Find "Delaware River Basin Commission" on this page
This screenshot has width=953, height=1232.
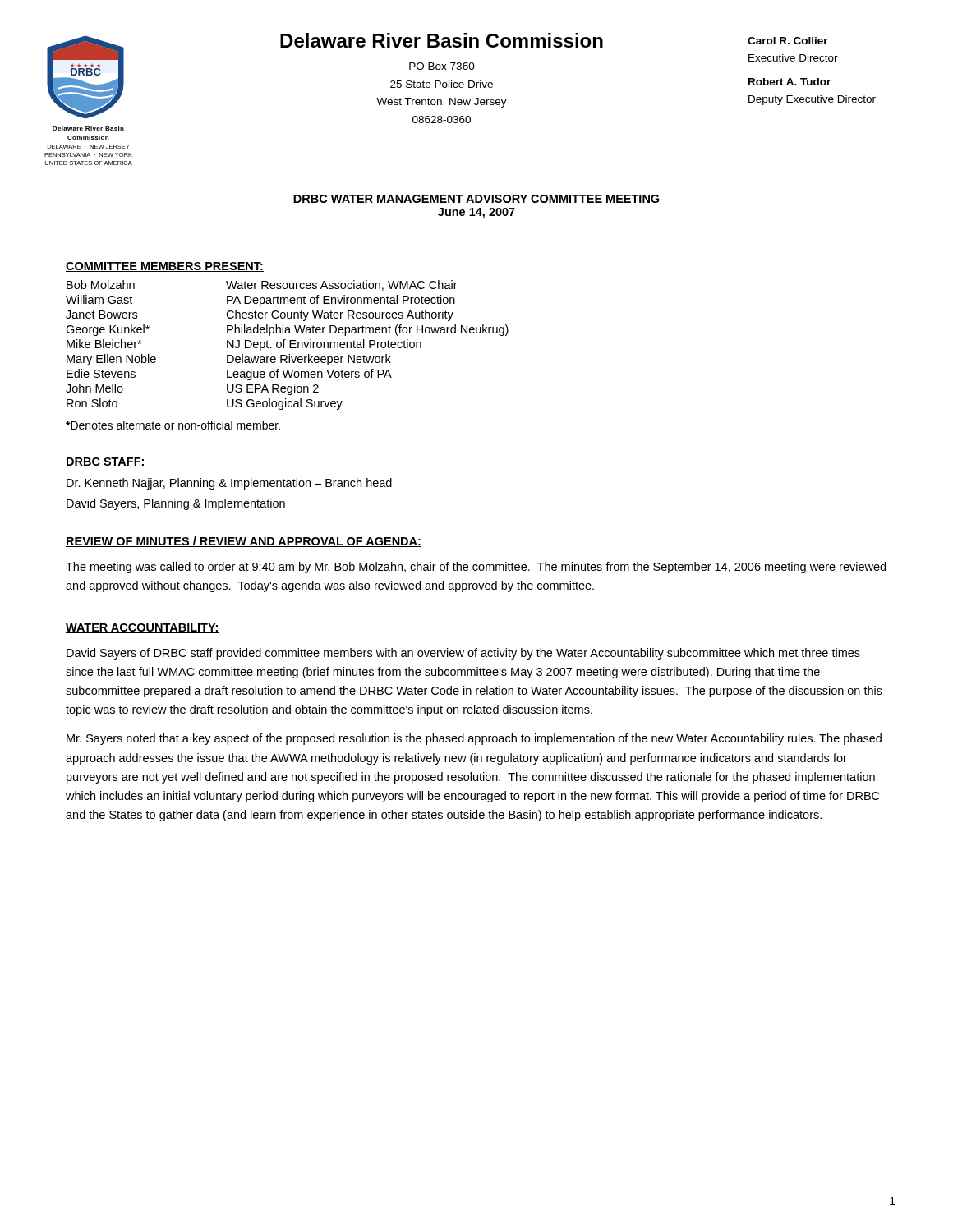tap(442, 41)
